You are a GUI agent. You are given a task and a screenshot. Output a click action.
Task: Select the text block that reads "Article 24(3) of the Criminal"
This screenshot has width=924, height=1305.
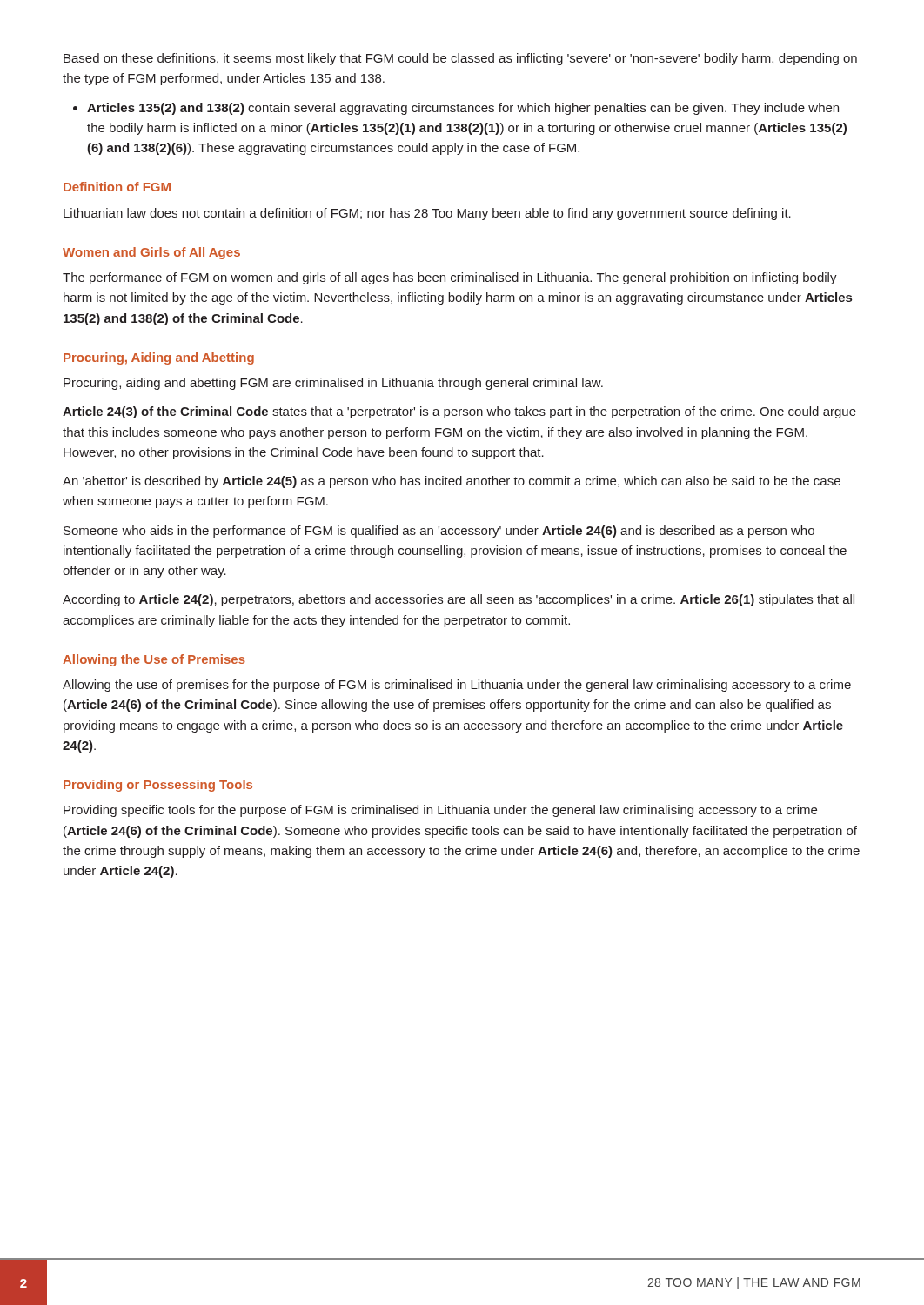[462, 432]
